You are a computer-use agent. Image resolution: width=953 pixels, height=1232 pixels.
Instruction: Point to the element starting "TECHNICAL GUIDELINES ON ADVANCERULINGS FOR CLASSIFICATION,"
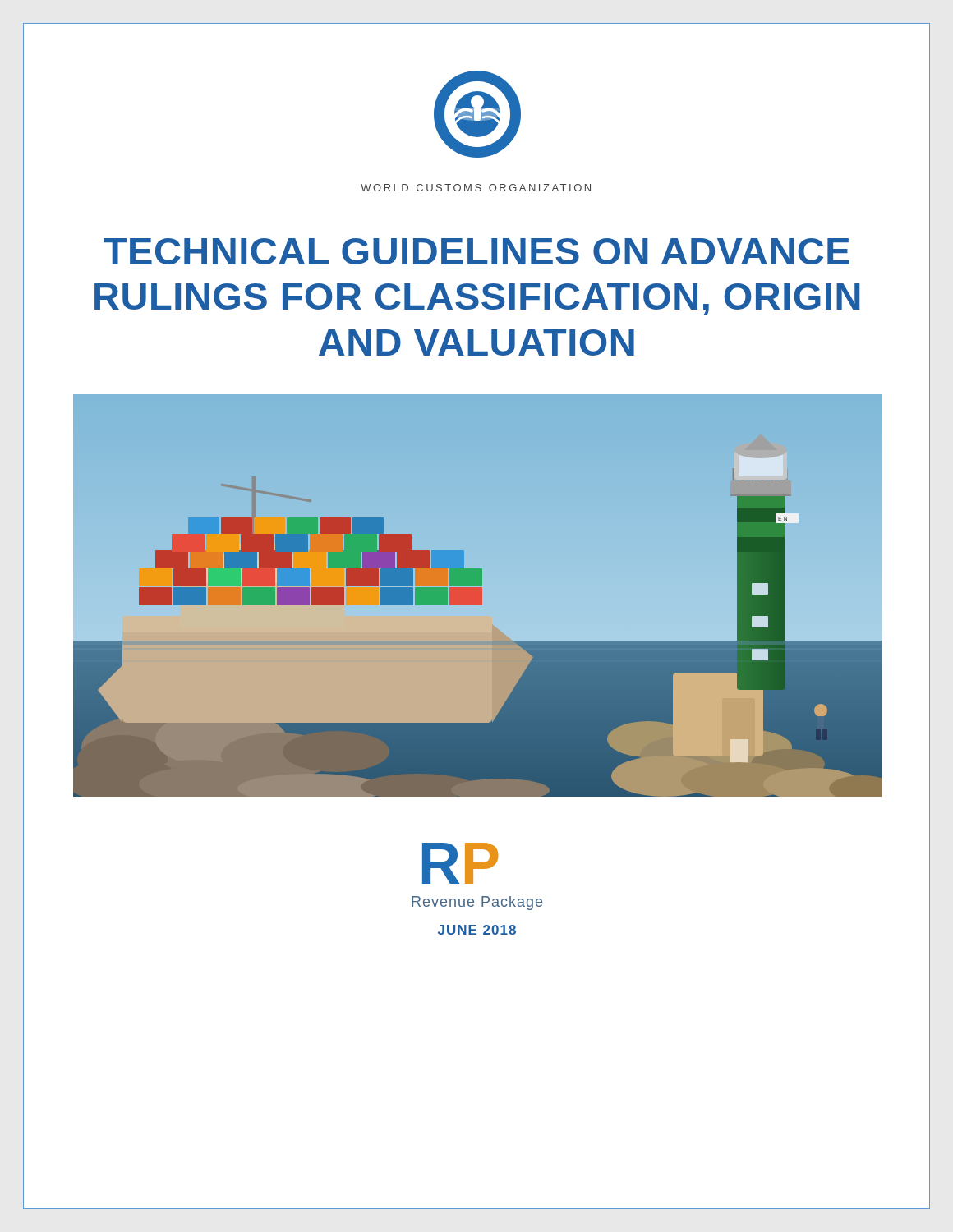477,296
